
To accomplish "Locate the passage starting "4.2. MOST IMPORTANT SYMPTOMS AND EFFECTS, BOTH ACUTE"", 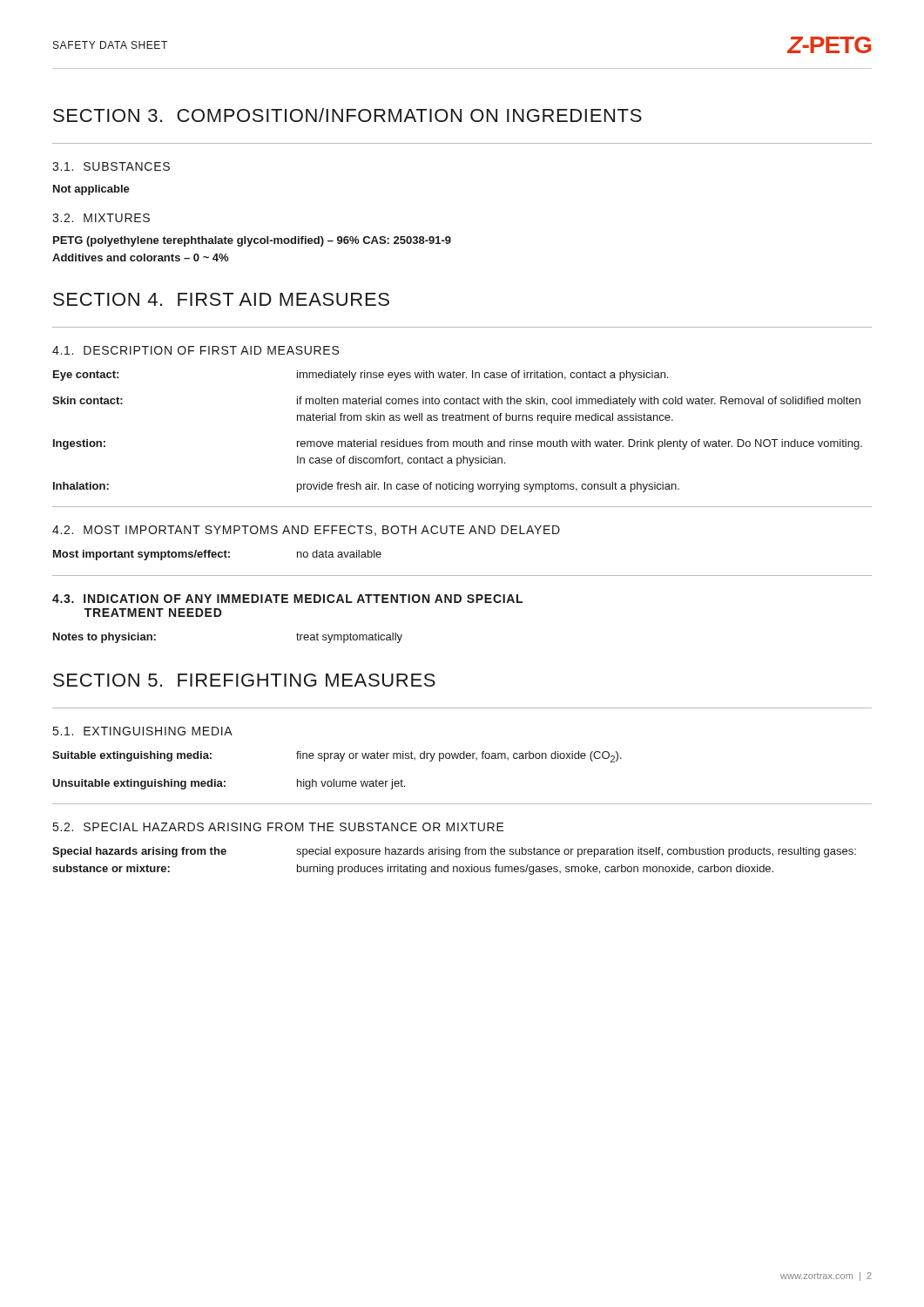I will [306, 530].
